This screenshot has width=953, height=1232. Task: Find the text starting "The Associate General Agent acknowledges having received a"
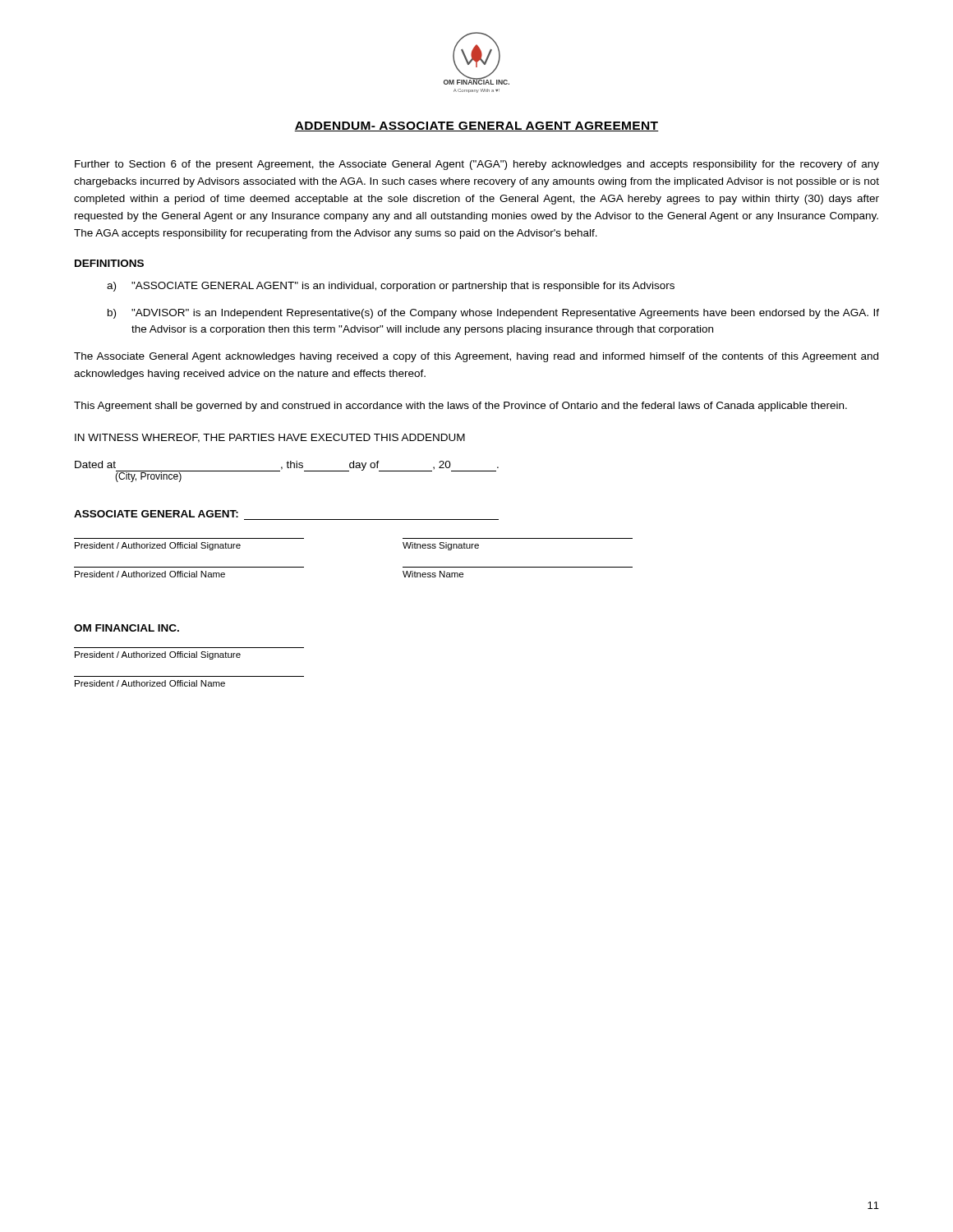(x=476, y=365)
